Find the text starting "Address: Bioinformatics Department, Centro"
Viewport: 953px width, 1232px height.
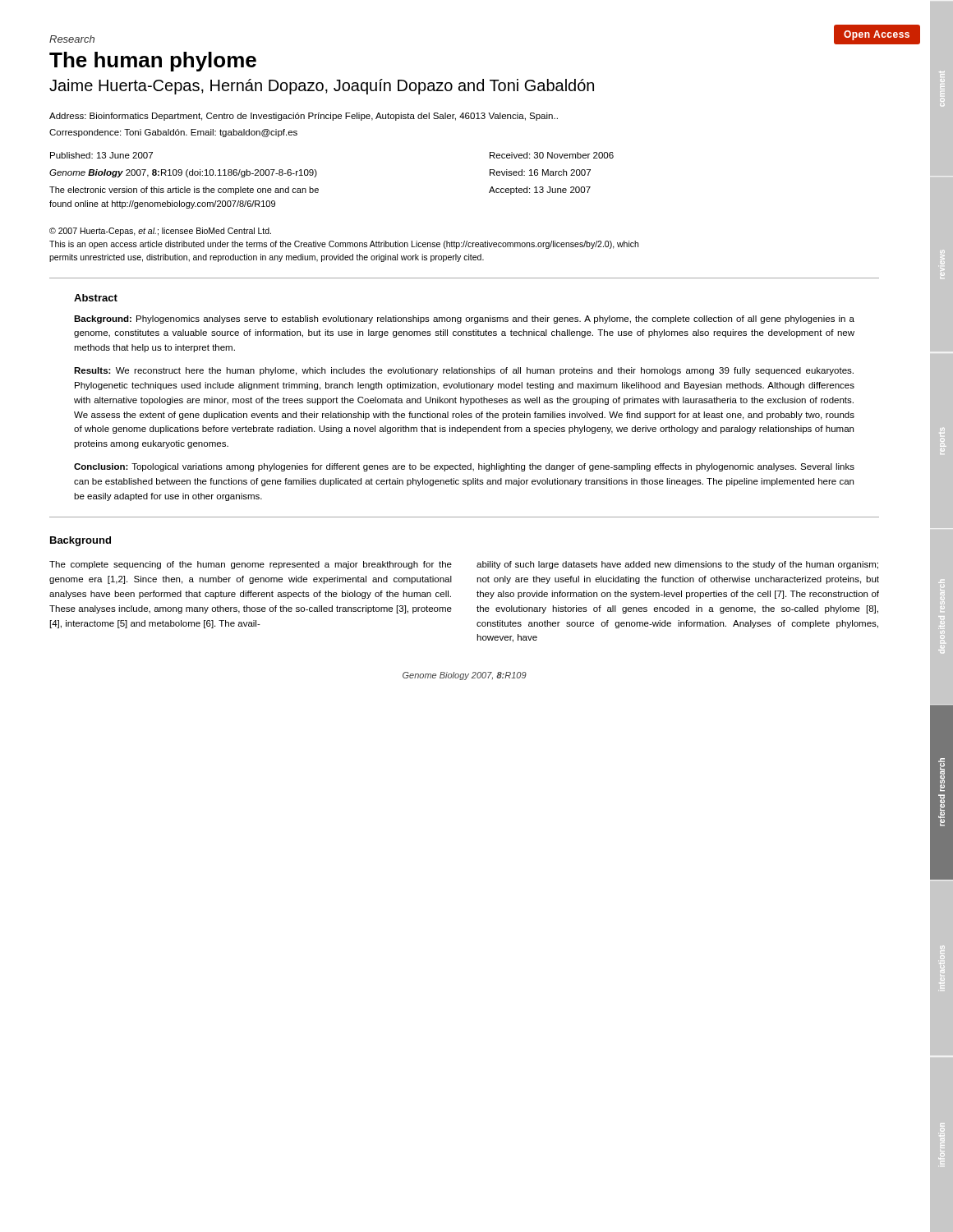point(304,116)
